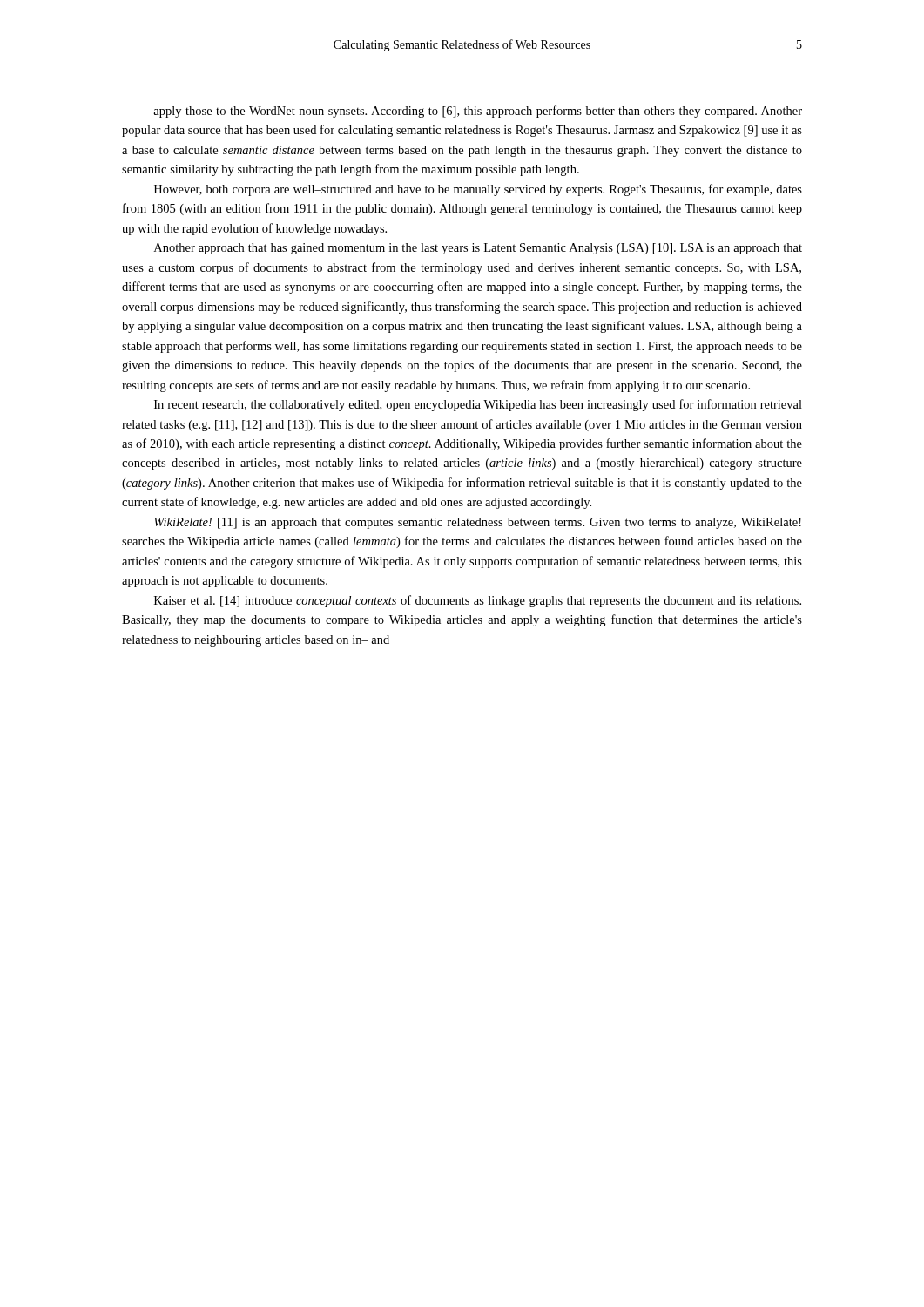Select the block starting "WikiRelate! [11] is an approach"
924x1307 pixels.
click(462, 551)
